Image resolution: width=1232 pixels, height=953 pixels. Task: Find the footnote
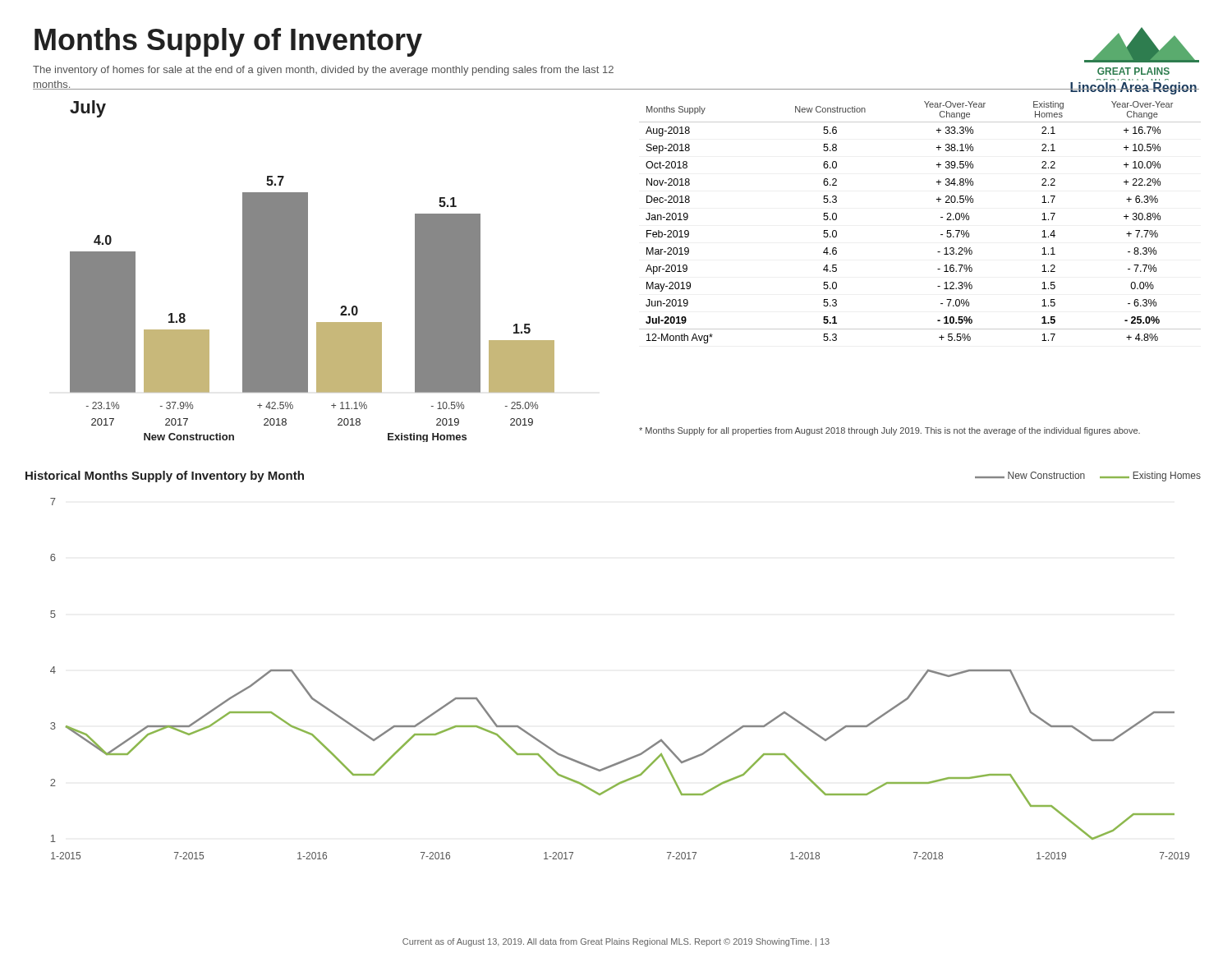point(890,431)
